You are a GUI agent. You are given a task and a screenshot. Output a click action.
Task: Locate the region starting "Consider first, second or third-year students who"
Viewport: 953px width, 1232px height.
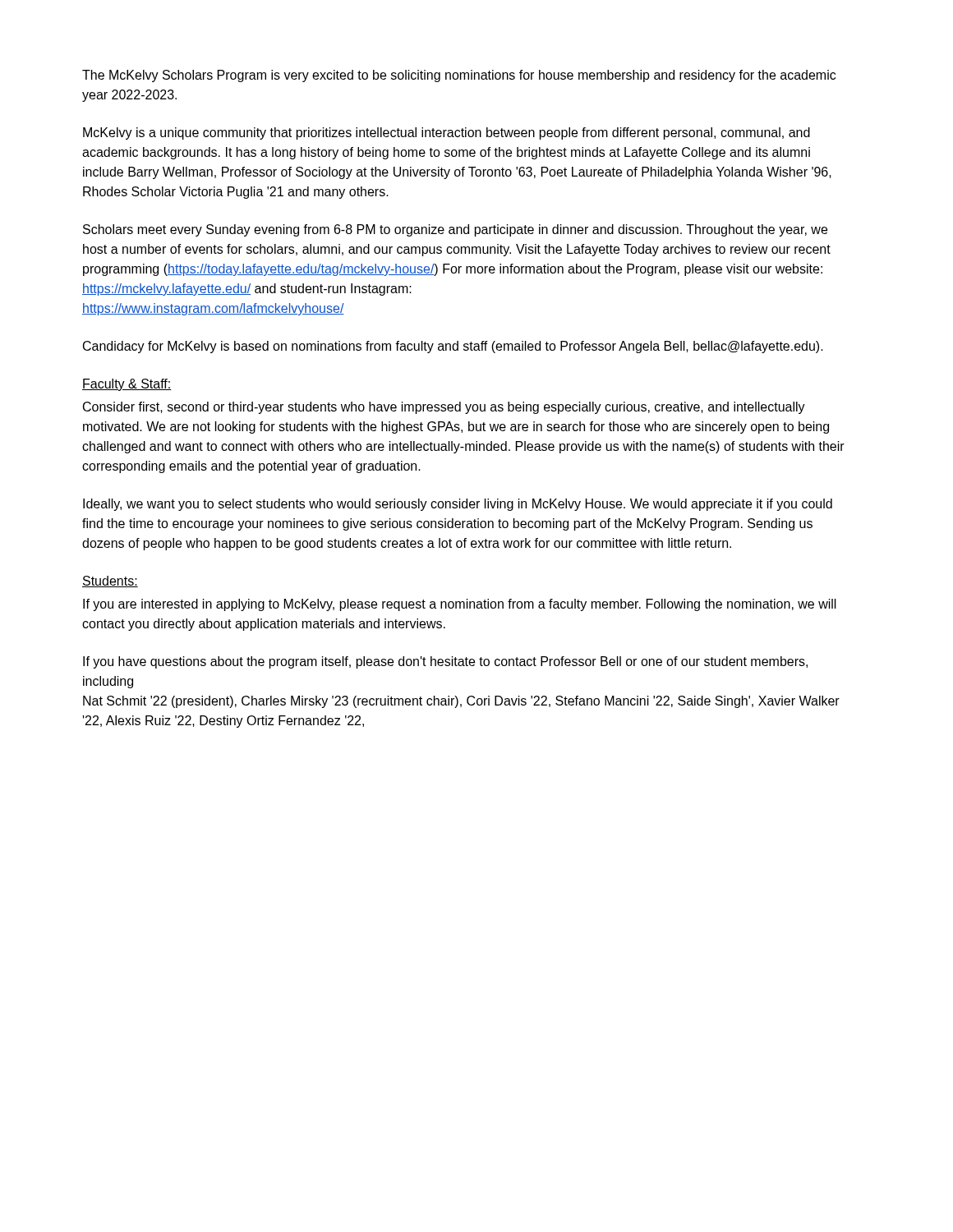[463, 437]
